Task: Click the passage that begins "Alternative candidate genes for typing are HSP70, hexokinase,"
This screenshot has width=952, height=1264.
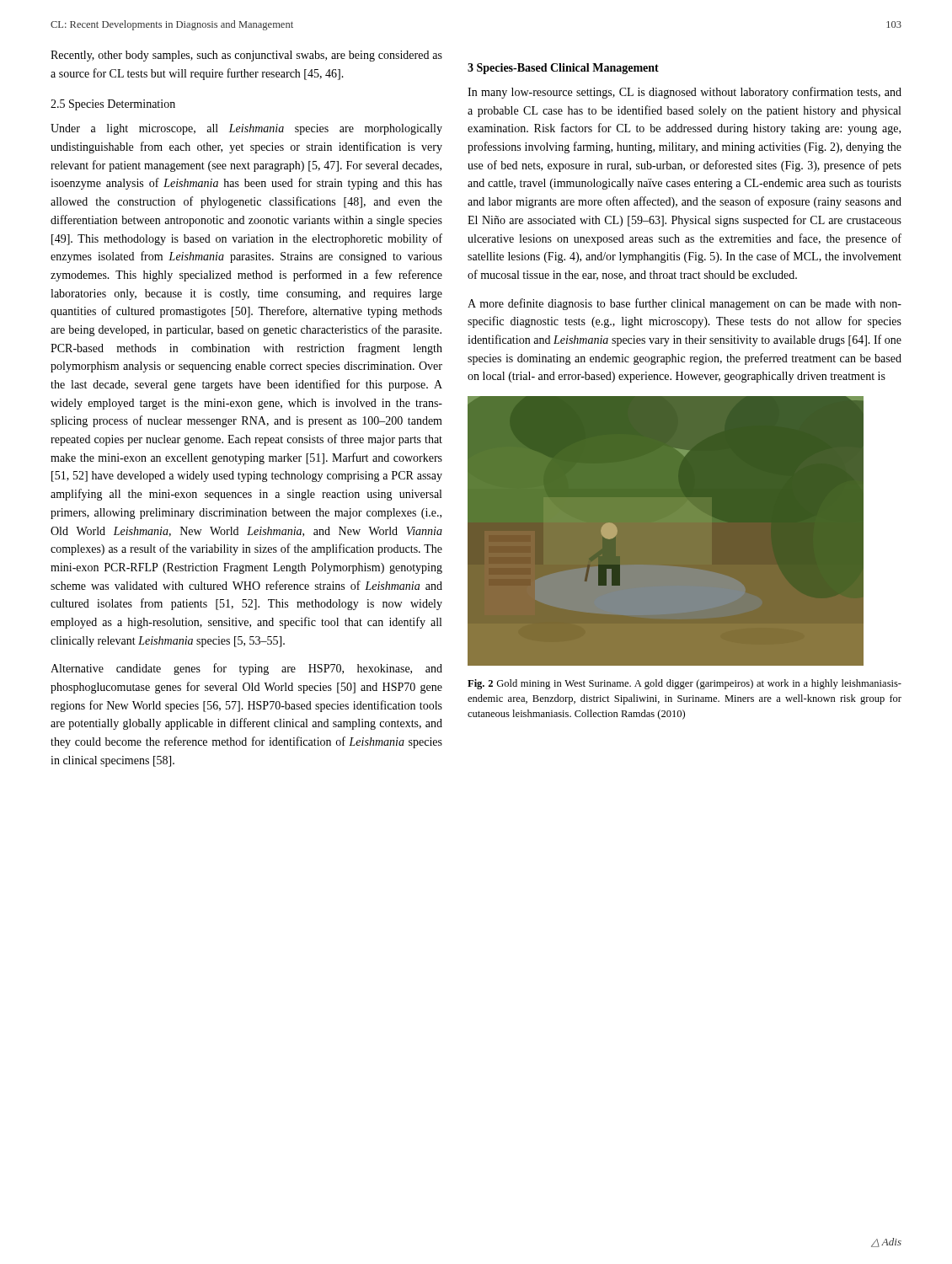Action: coord(246,715)
